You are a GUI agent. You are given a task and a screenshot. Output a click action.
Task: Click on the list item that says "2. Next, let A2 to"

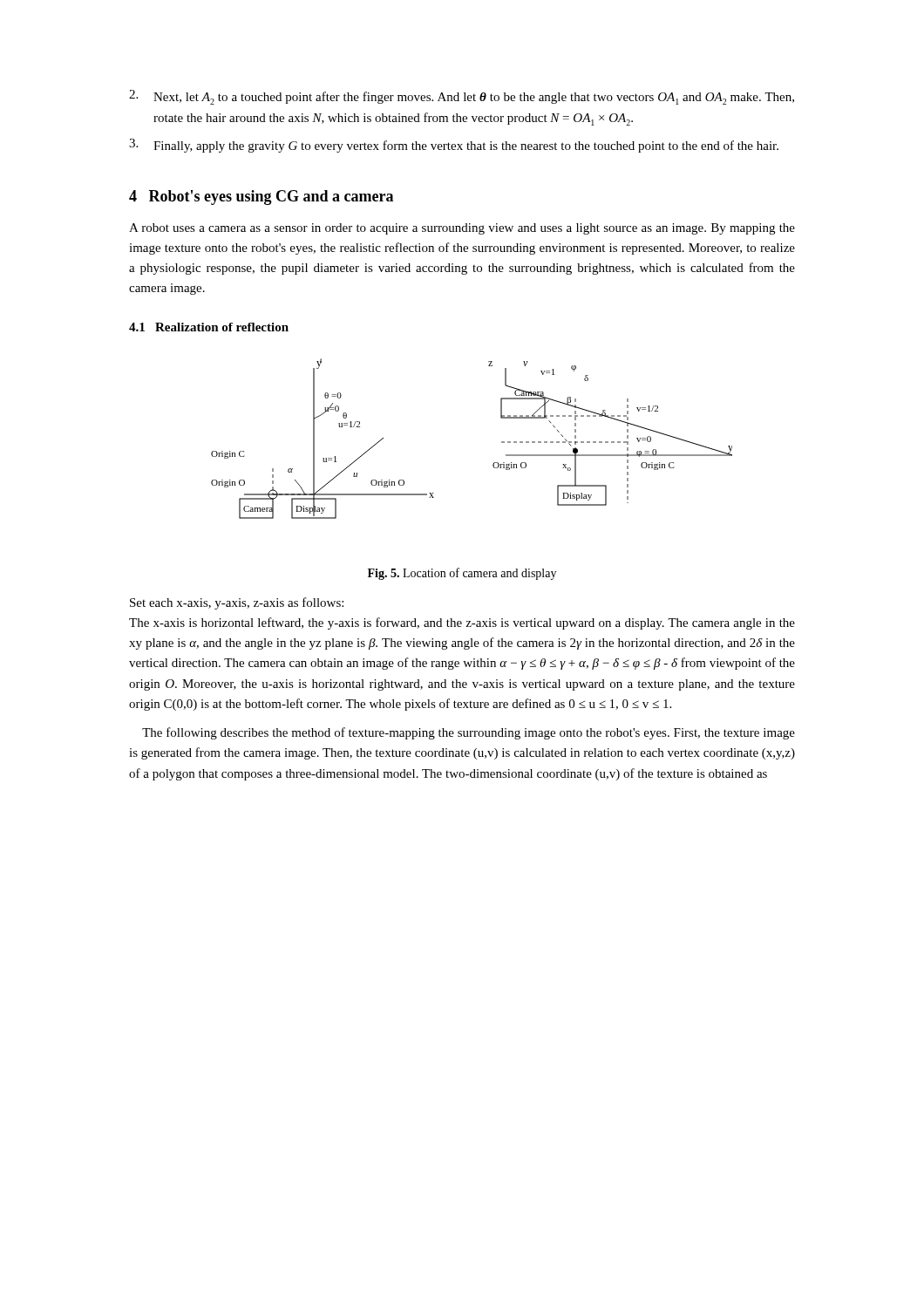click(x=462, y=108)
